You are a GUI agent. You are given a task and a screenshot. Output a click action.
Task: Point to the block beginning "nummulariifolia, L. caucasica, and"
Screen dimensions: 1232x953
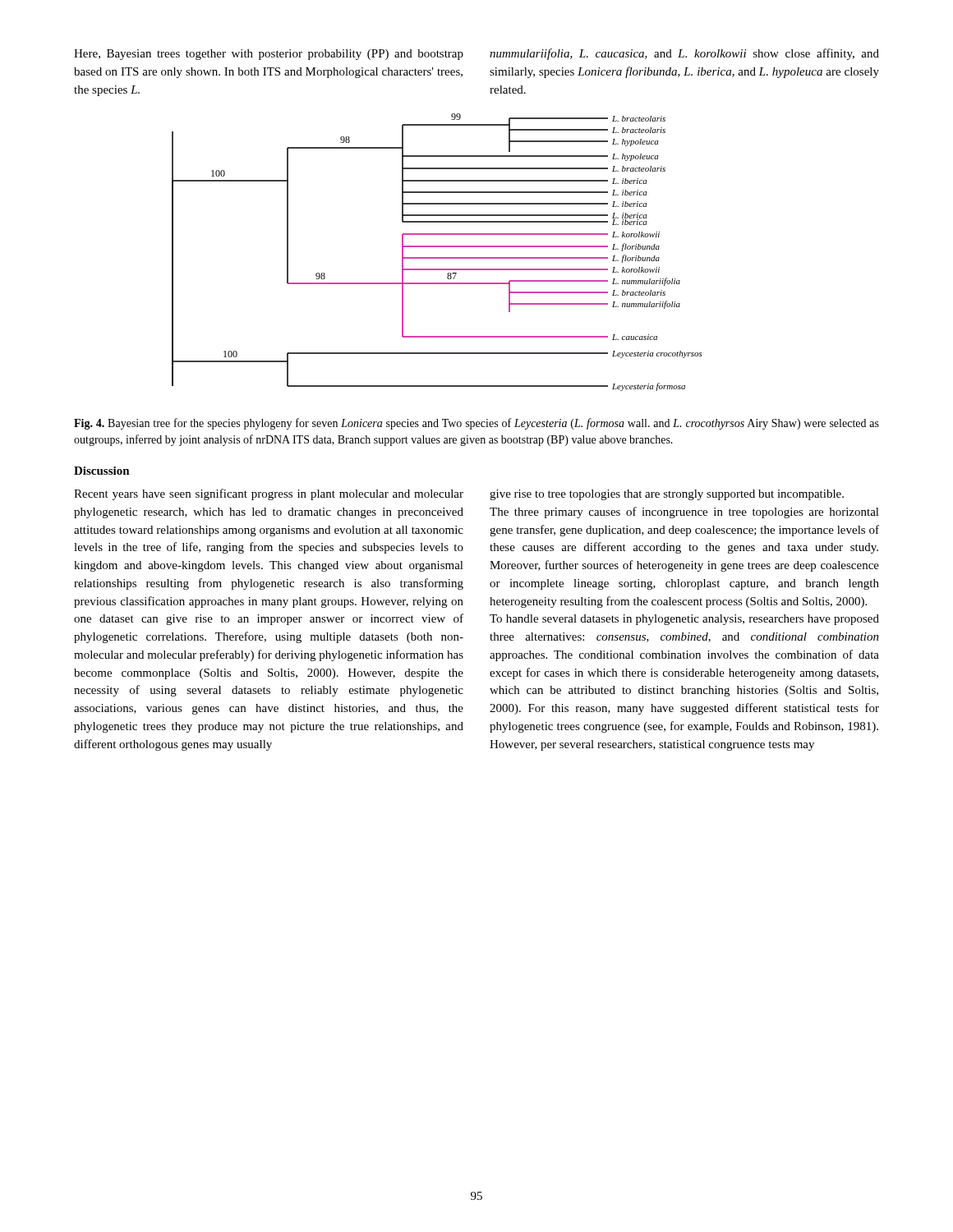684,71
